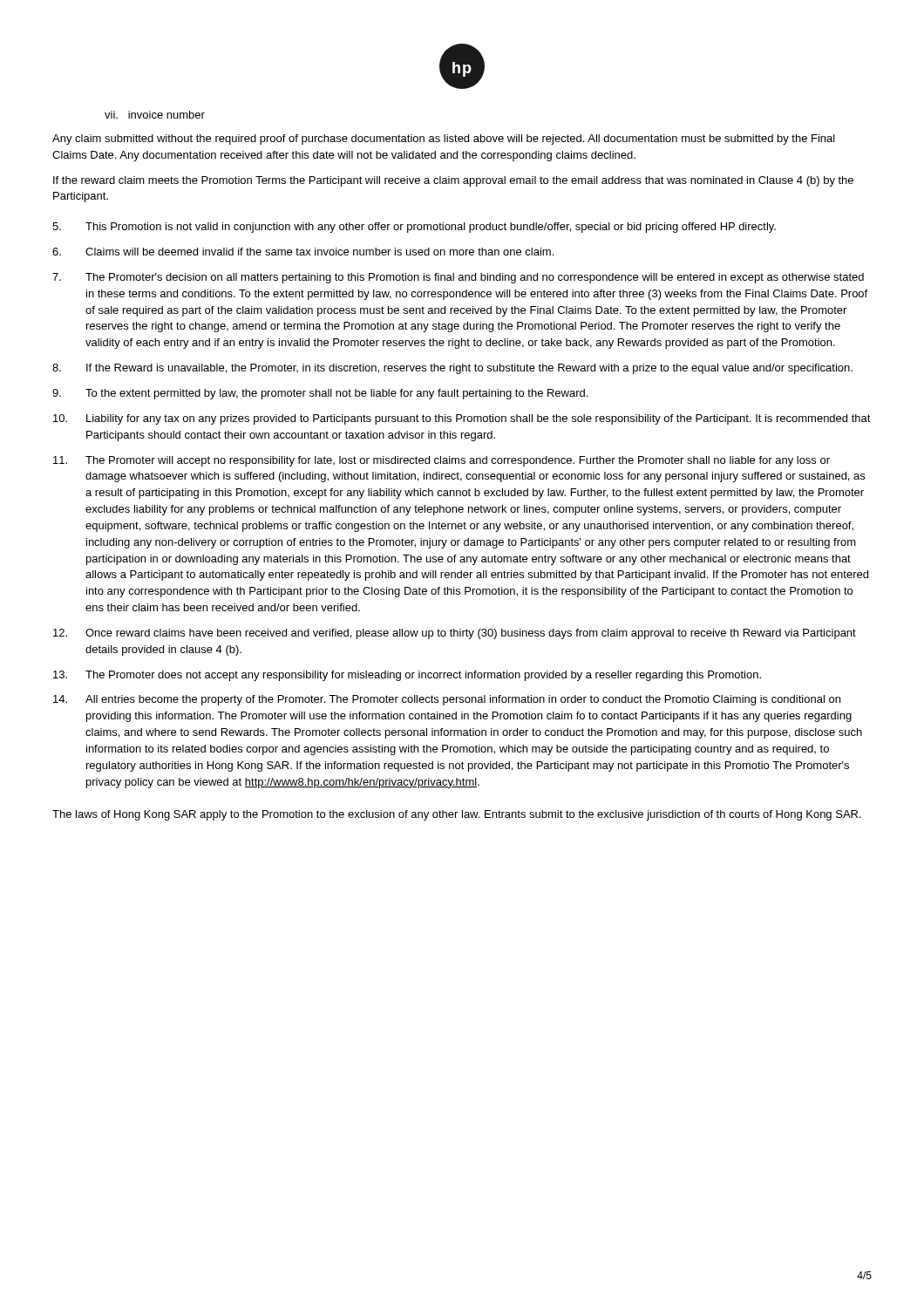924x1308 pixels.
Task: Click on the text block starting "The laws of Hong Kong SAR apply"
Action: click(457, 814)
